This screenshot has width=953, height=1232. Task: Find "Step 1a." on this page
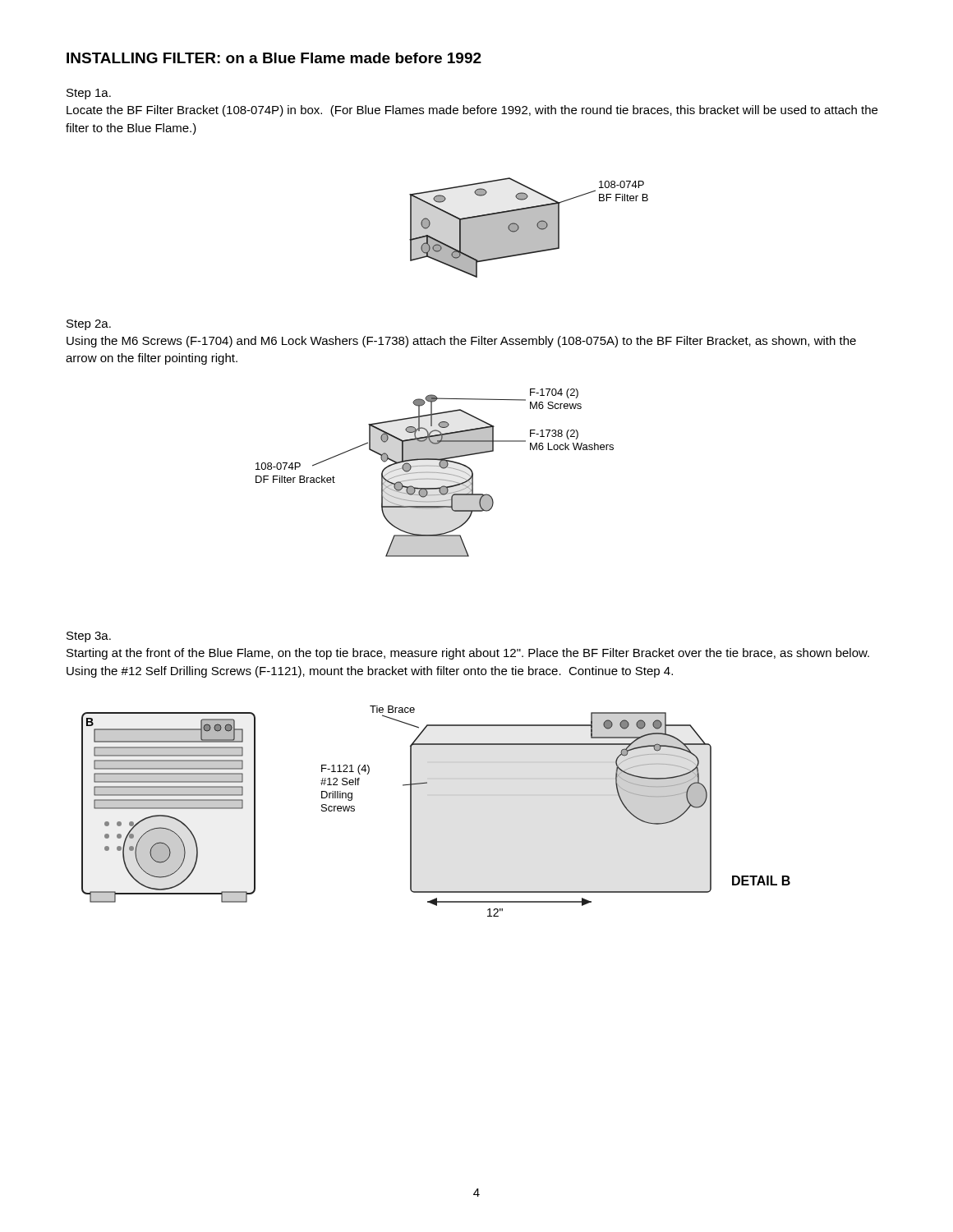[89, 92]
